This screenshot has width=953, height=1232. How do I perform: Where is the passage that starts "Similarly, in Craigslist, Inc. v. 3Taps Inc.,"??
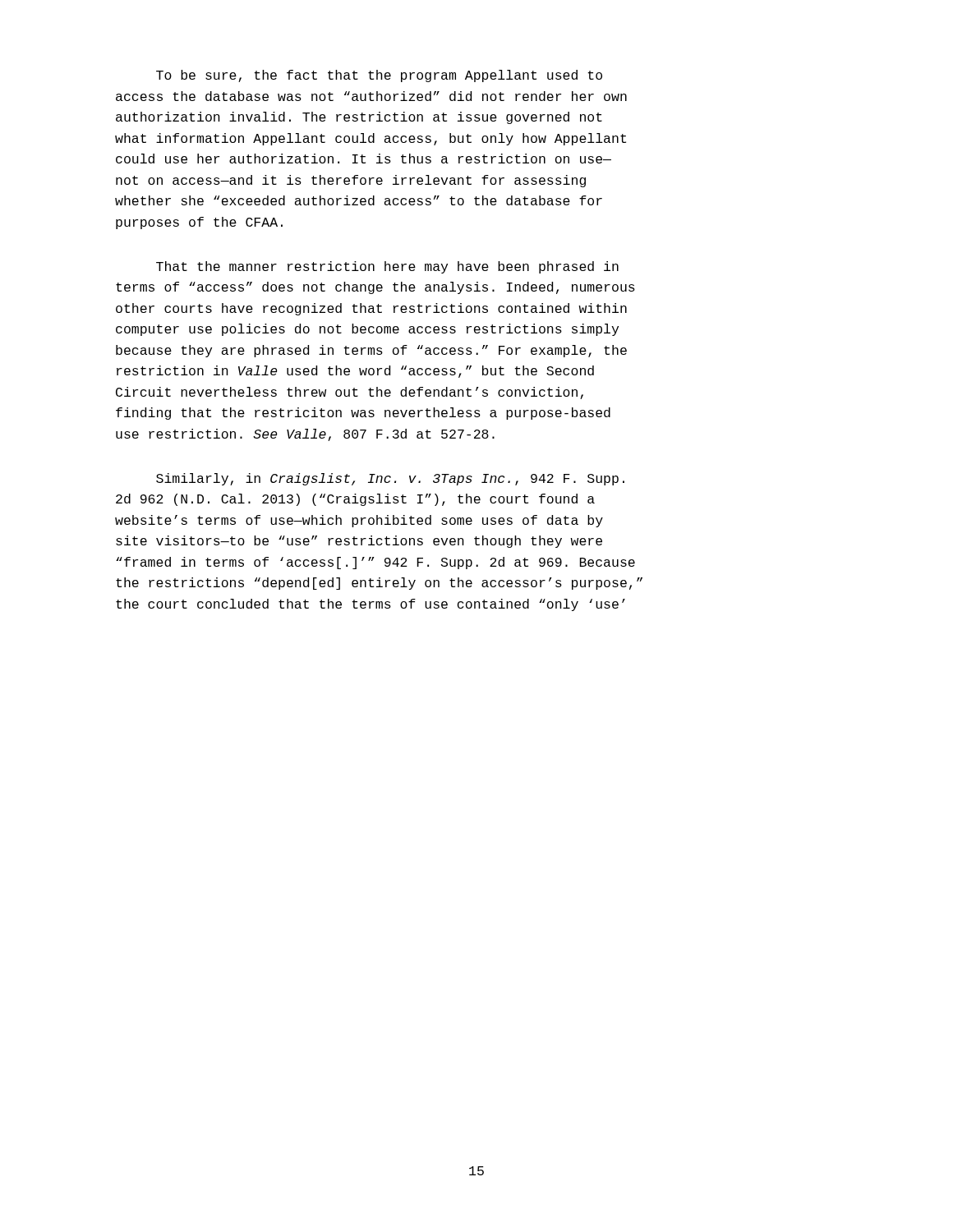pos(476,542)
